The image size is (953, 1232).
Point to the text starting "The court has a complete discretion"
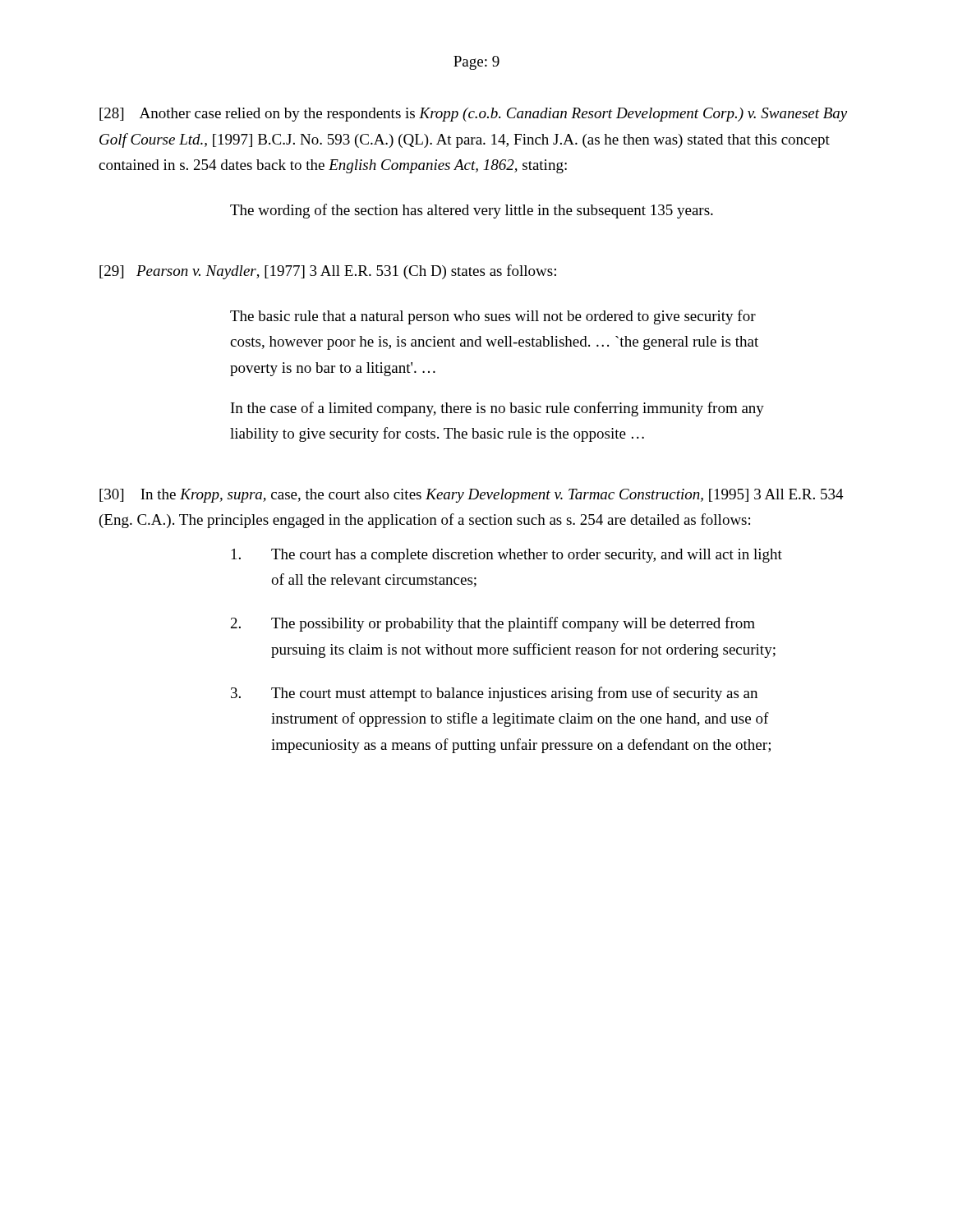click(x=509, y=567)
